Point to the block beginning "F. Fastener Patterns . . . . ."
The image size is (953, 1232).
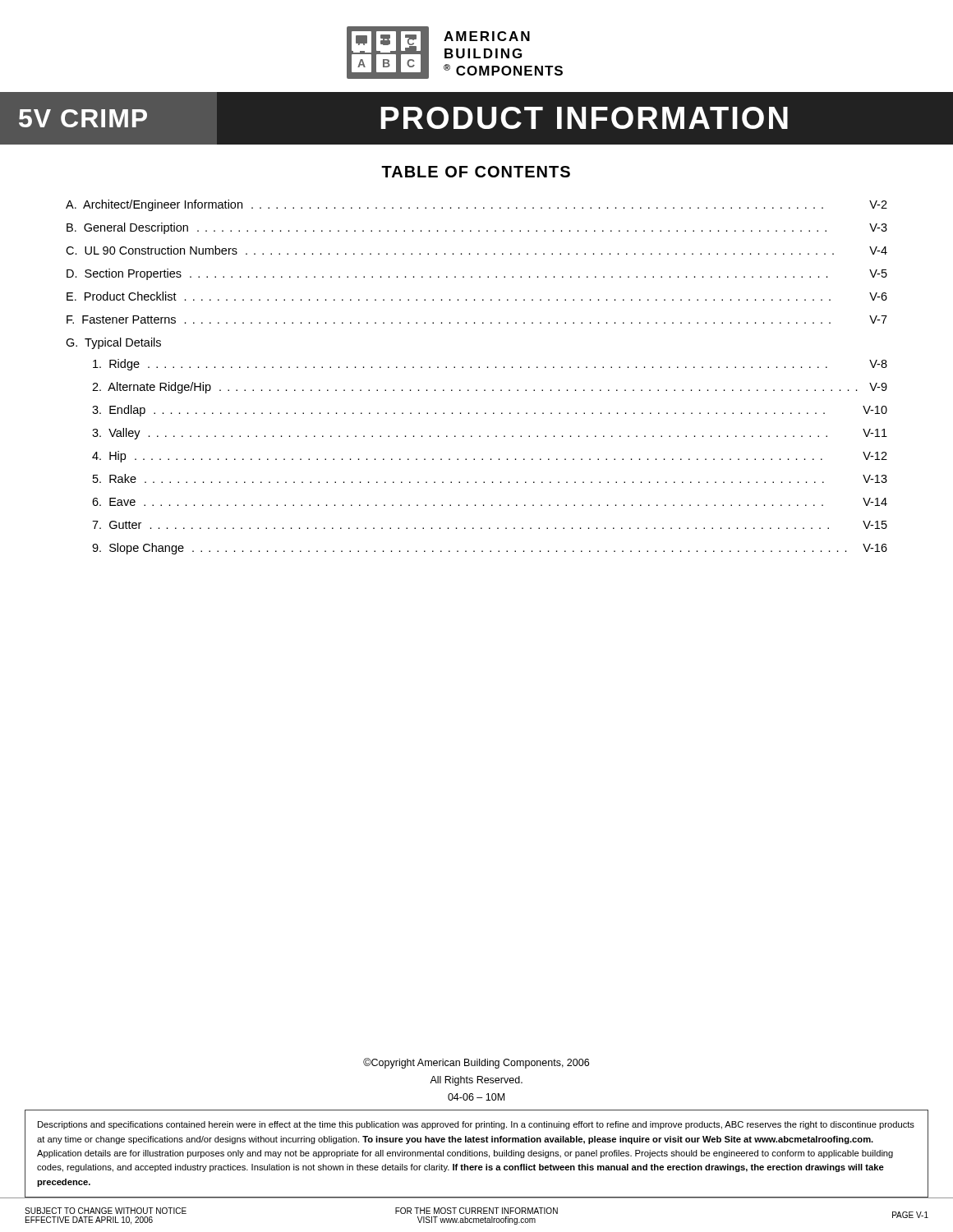[x=476, y=320]
